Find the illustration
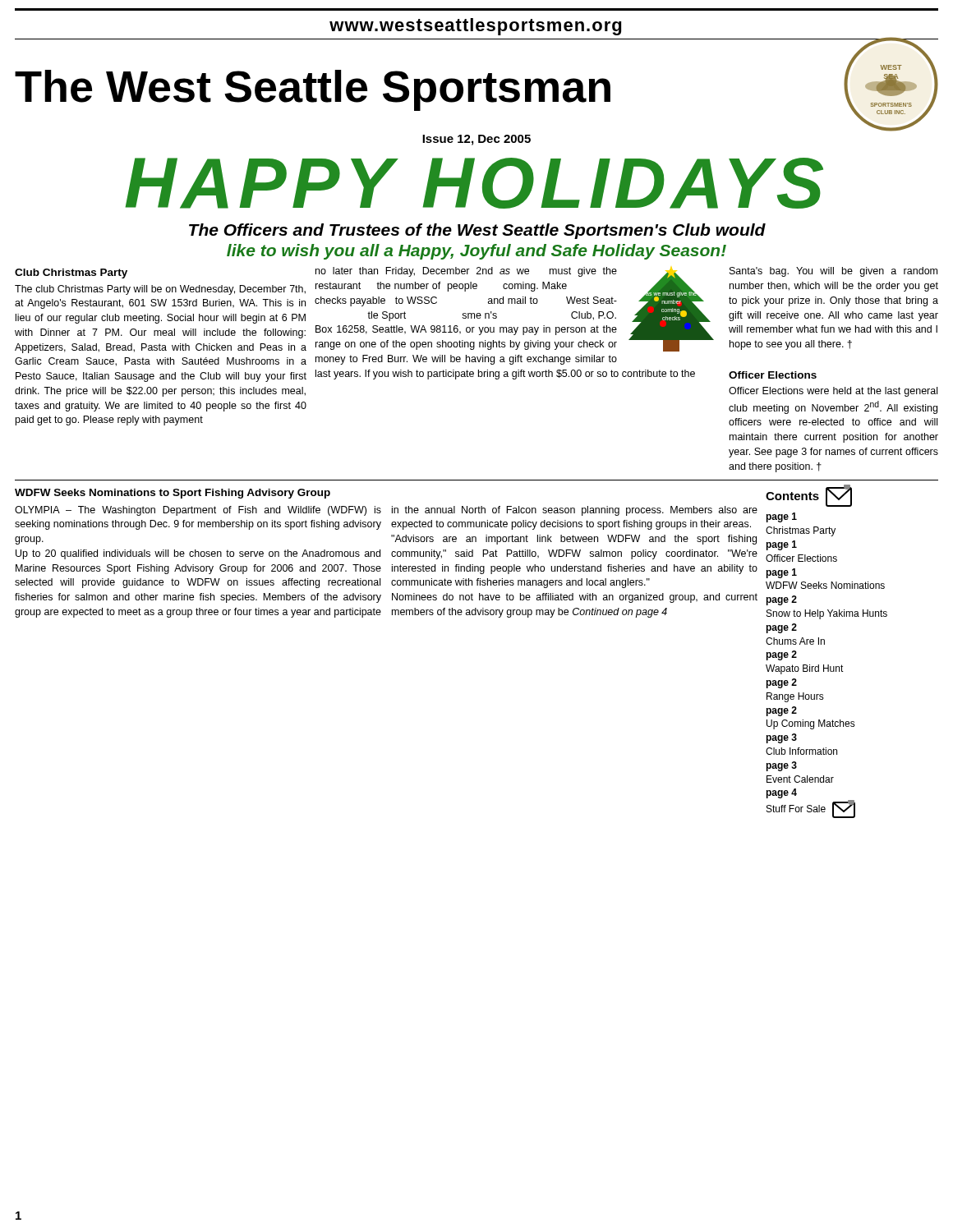 [671, 312]
